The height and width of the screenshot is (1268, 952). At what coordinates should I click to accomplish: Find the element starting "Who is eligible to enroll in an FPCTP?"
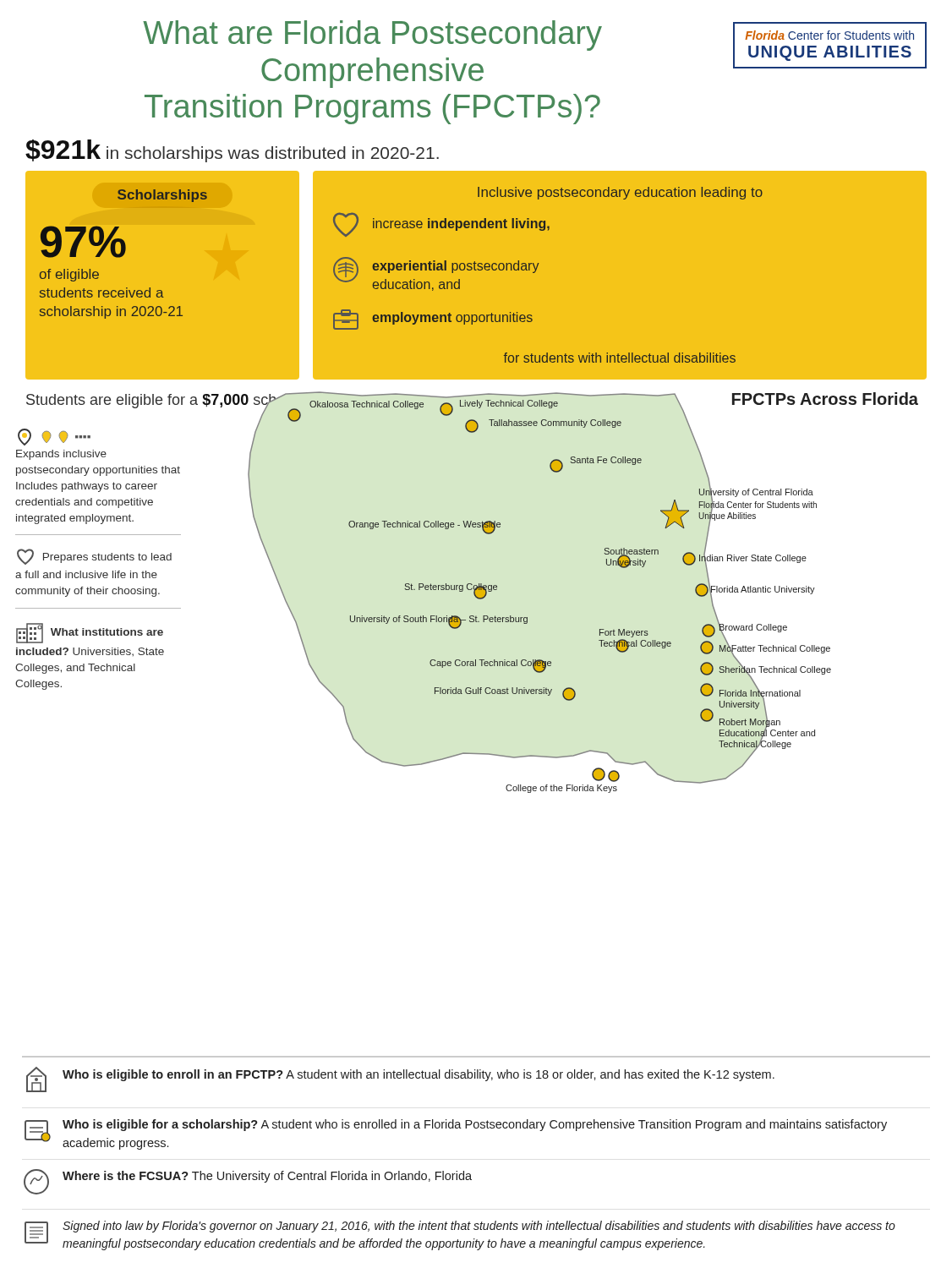(x=399, y=1083)
